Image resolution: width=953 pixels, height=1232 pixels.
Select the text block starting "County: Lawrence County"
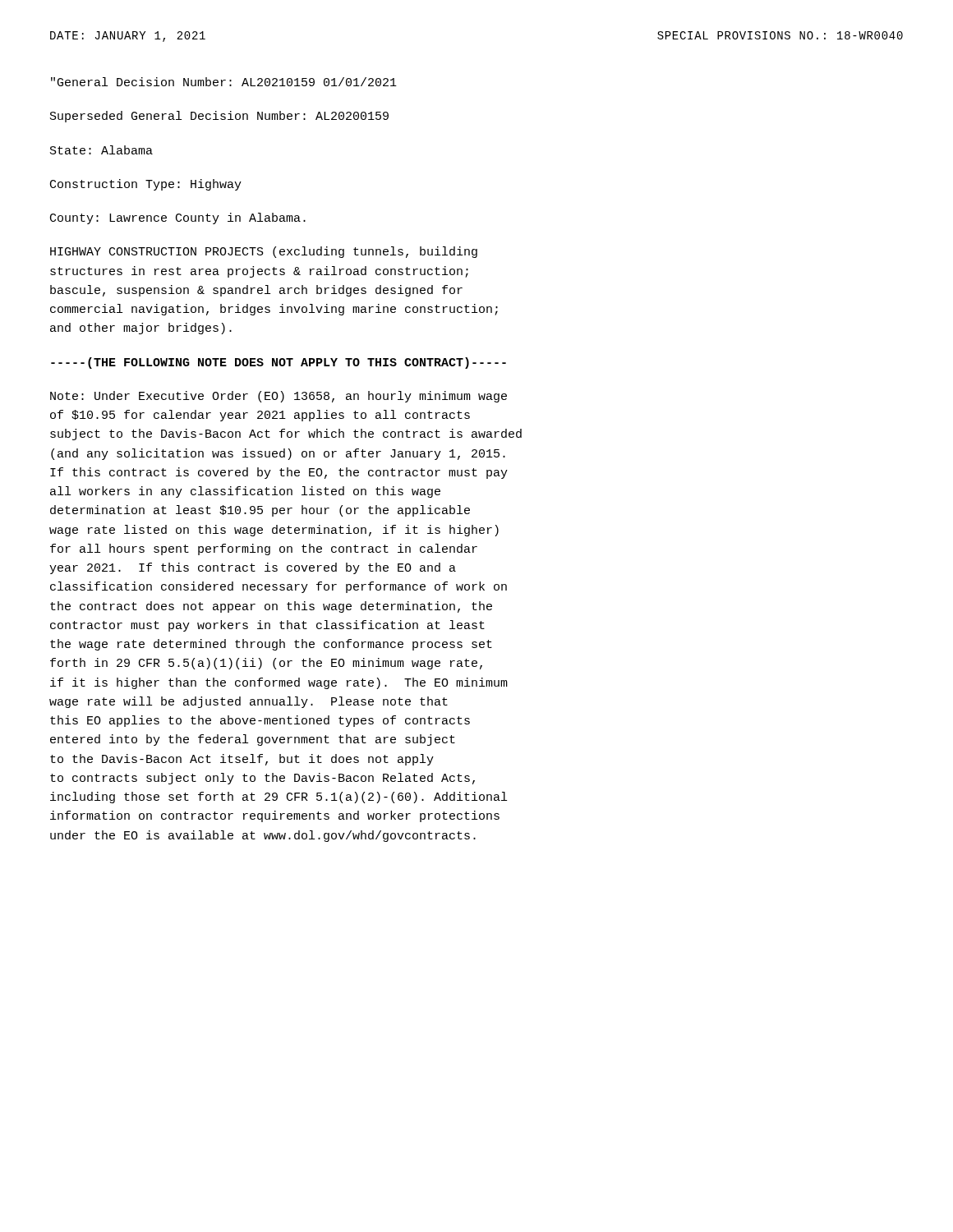pyautogui.click(x=179, y=219)
